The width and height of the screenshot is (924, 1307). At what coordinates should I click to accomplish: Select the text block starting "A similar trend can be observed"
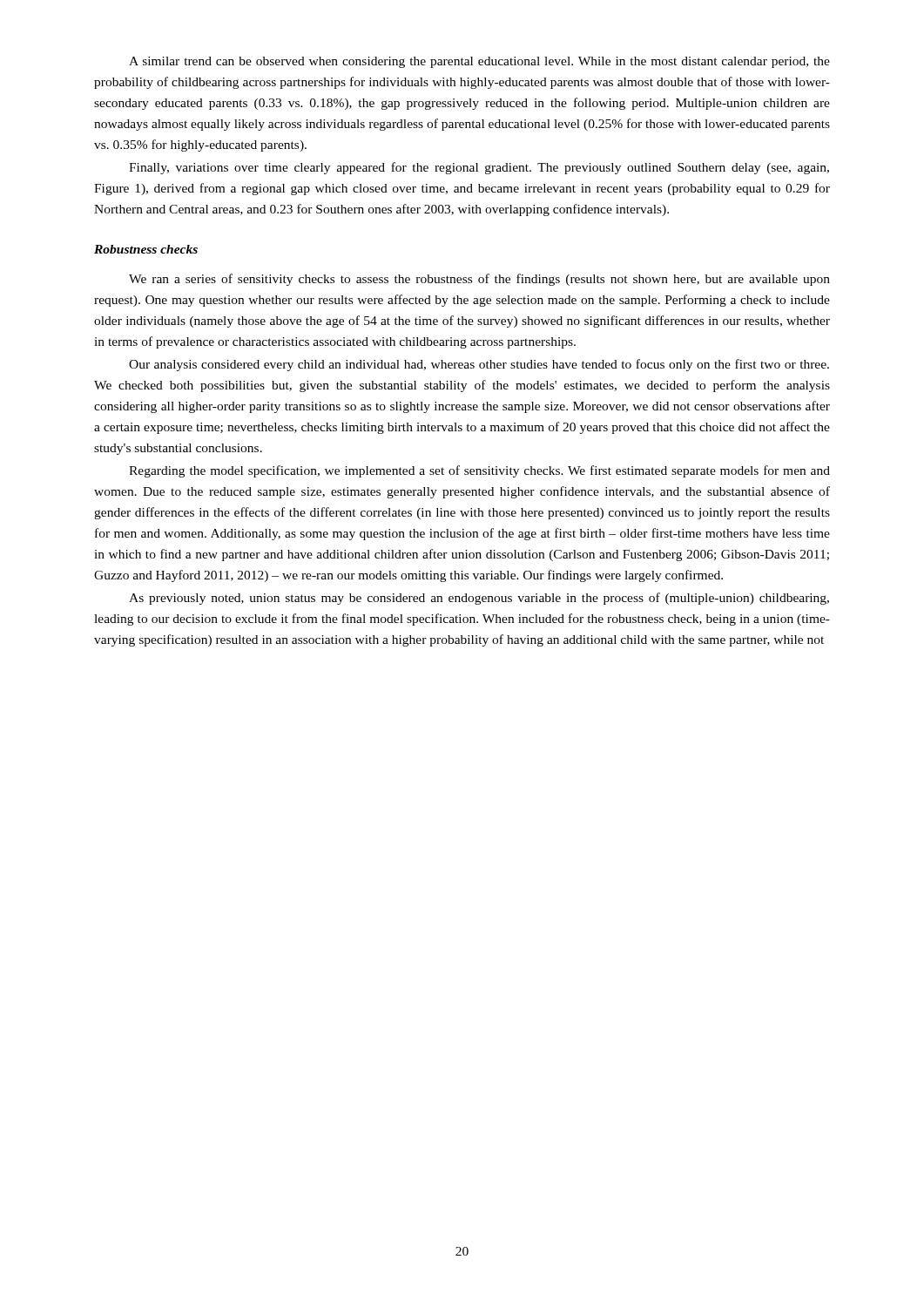(462, 103)
